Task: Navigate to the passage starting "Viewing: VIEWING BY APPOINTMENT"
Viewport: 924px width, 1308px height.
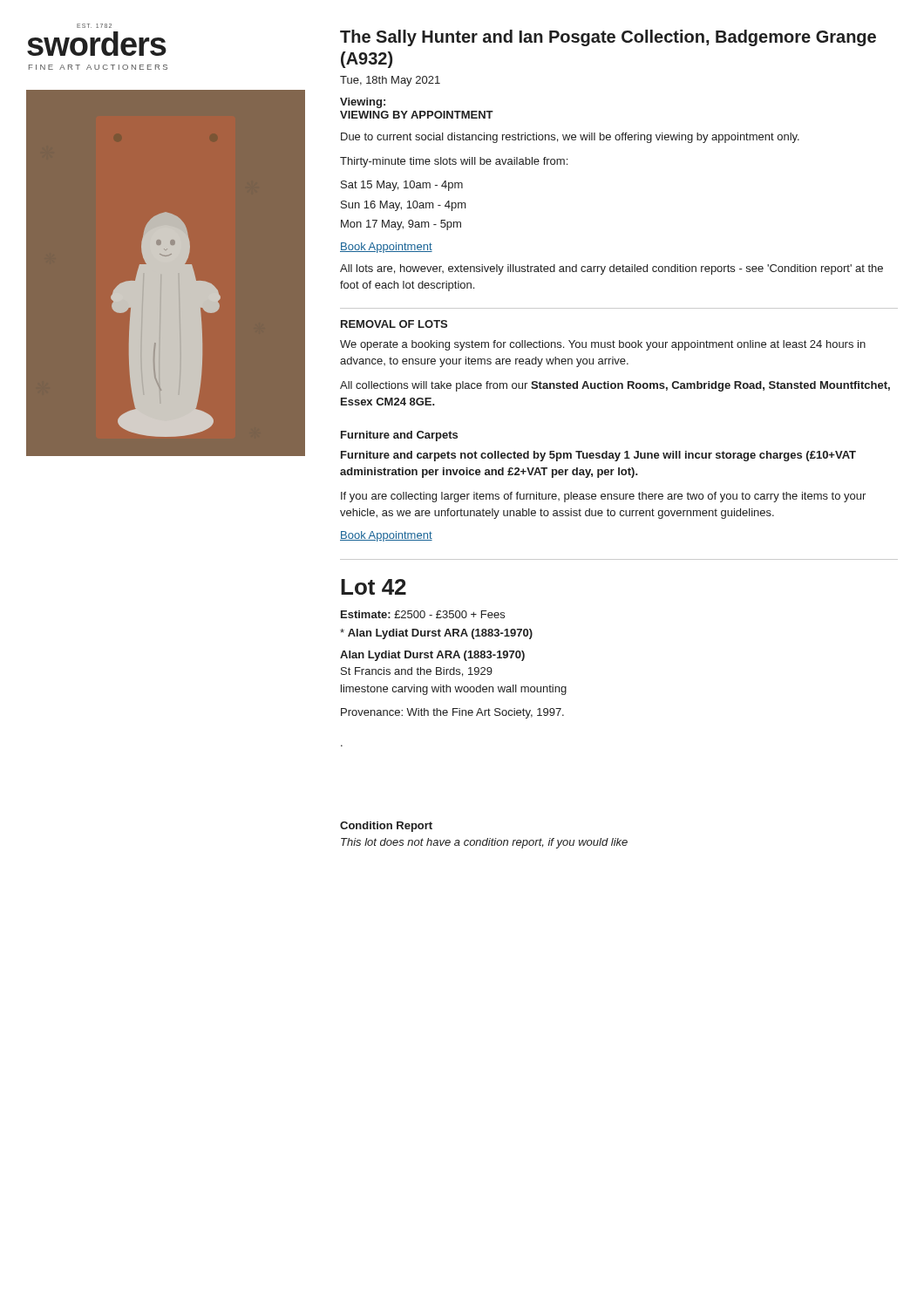Action: tap(416, 108)
